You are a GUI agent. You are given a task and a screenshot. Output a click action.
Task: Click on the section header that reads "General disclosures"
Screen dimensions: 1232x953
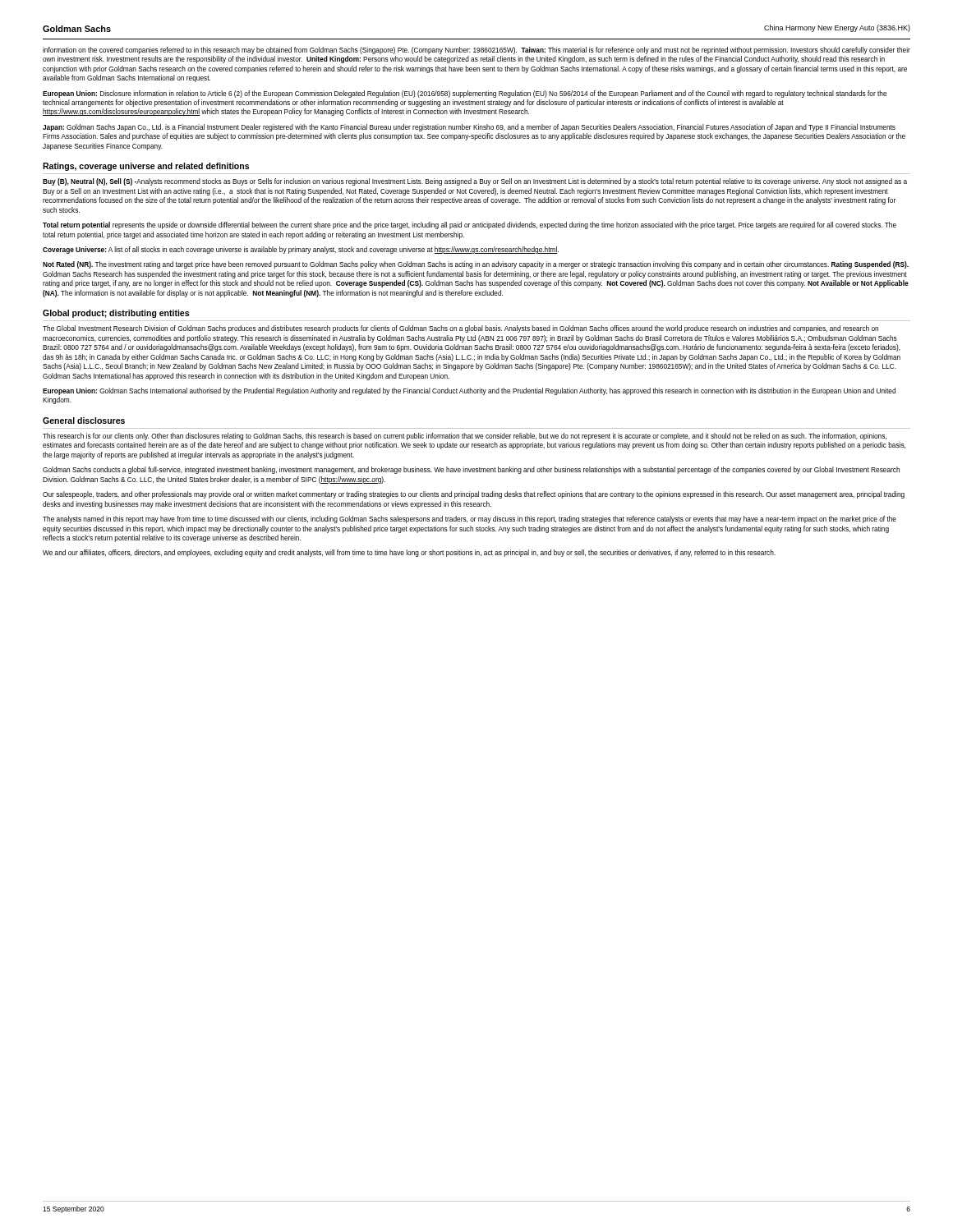[84, 420]
